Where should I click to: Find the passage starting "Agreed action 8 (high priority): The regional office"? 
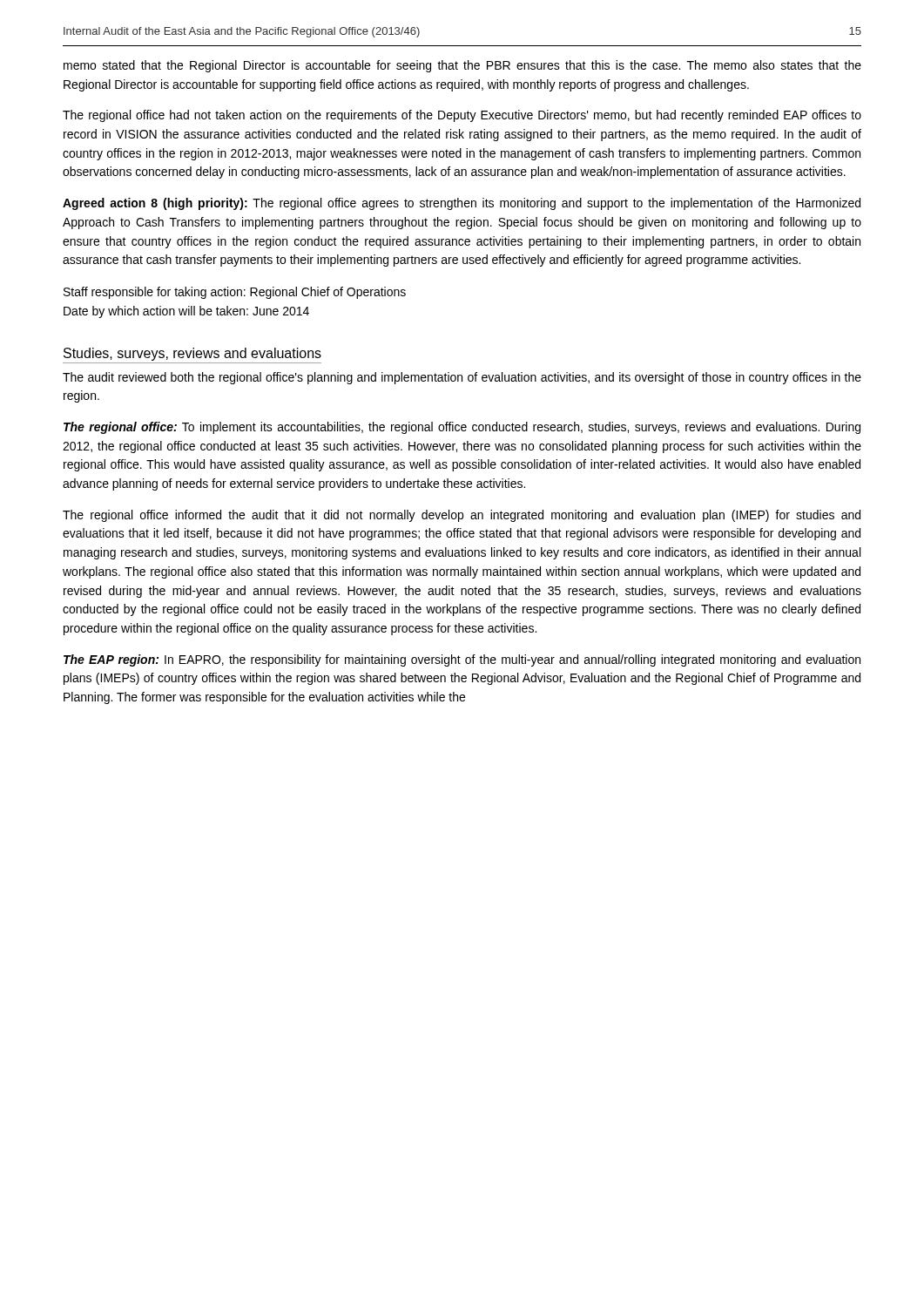pos(462,231)
